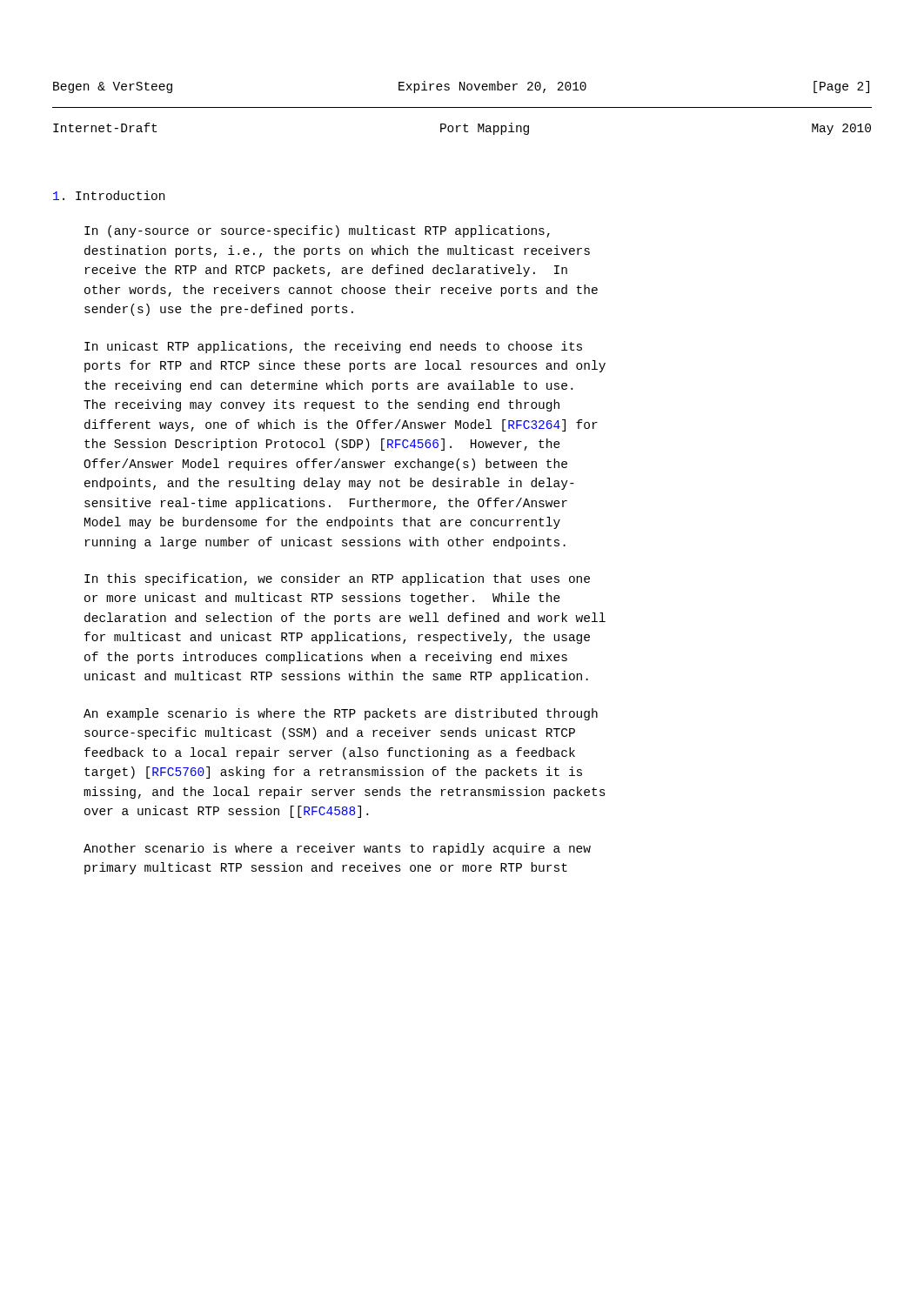Locate the block starting "In unicast RTP"
924x1305 pixels.
345,445
